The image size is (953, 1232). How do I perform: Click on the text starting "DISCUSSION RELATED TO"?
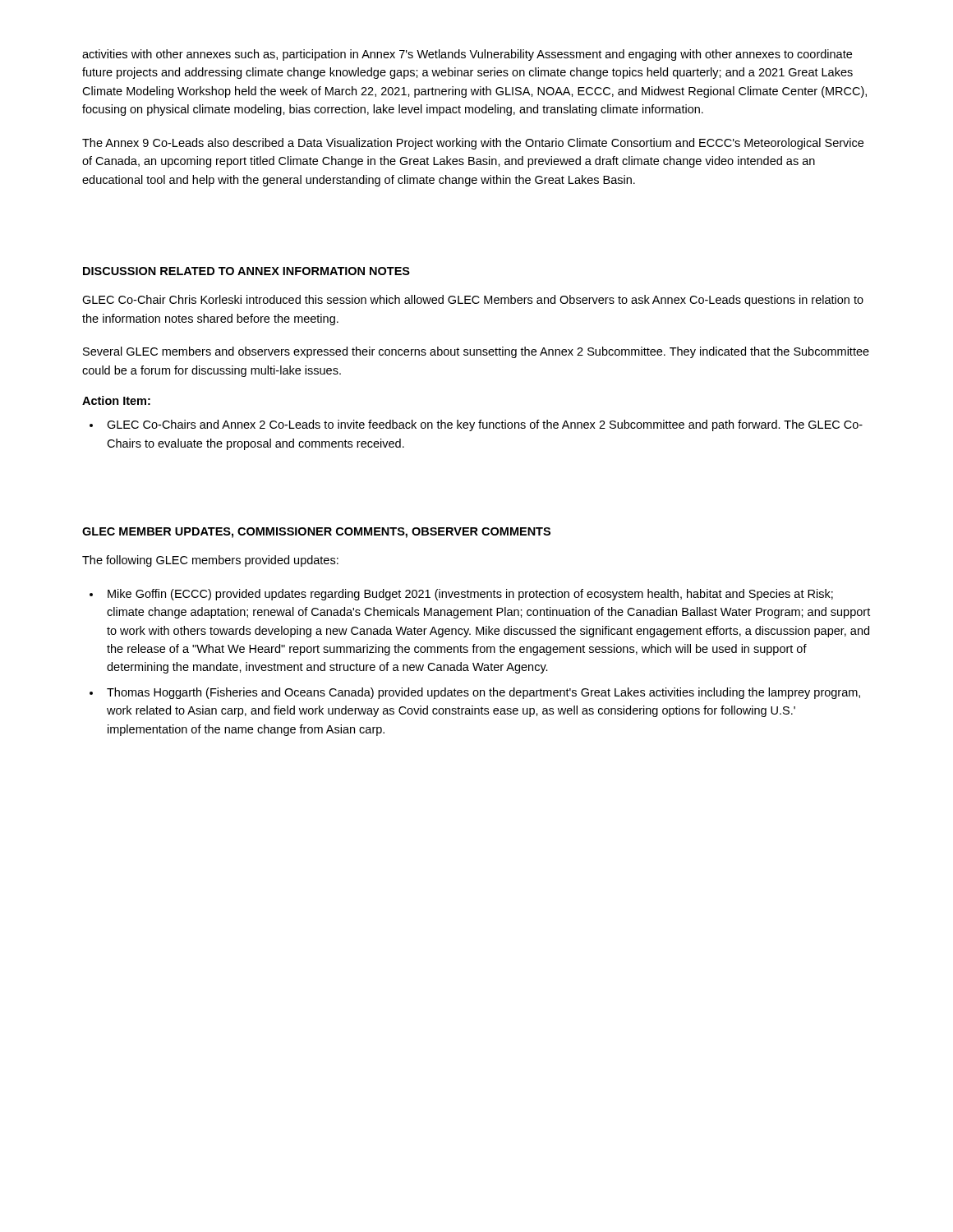246,271
